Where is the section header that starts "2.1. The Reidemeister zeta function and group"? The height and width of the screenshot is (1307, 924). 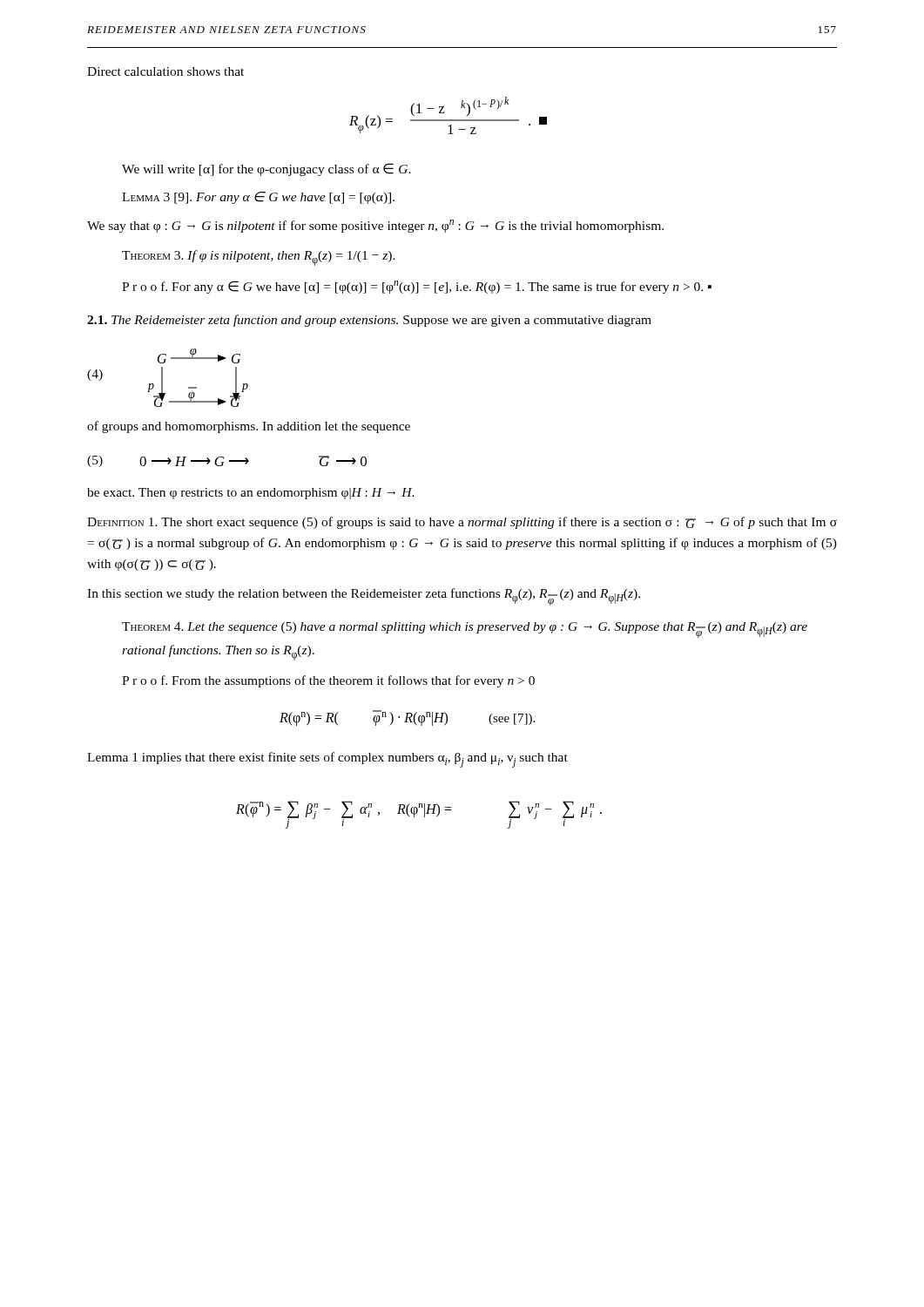tap(369, 320)
